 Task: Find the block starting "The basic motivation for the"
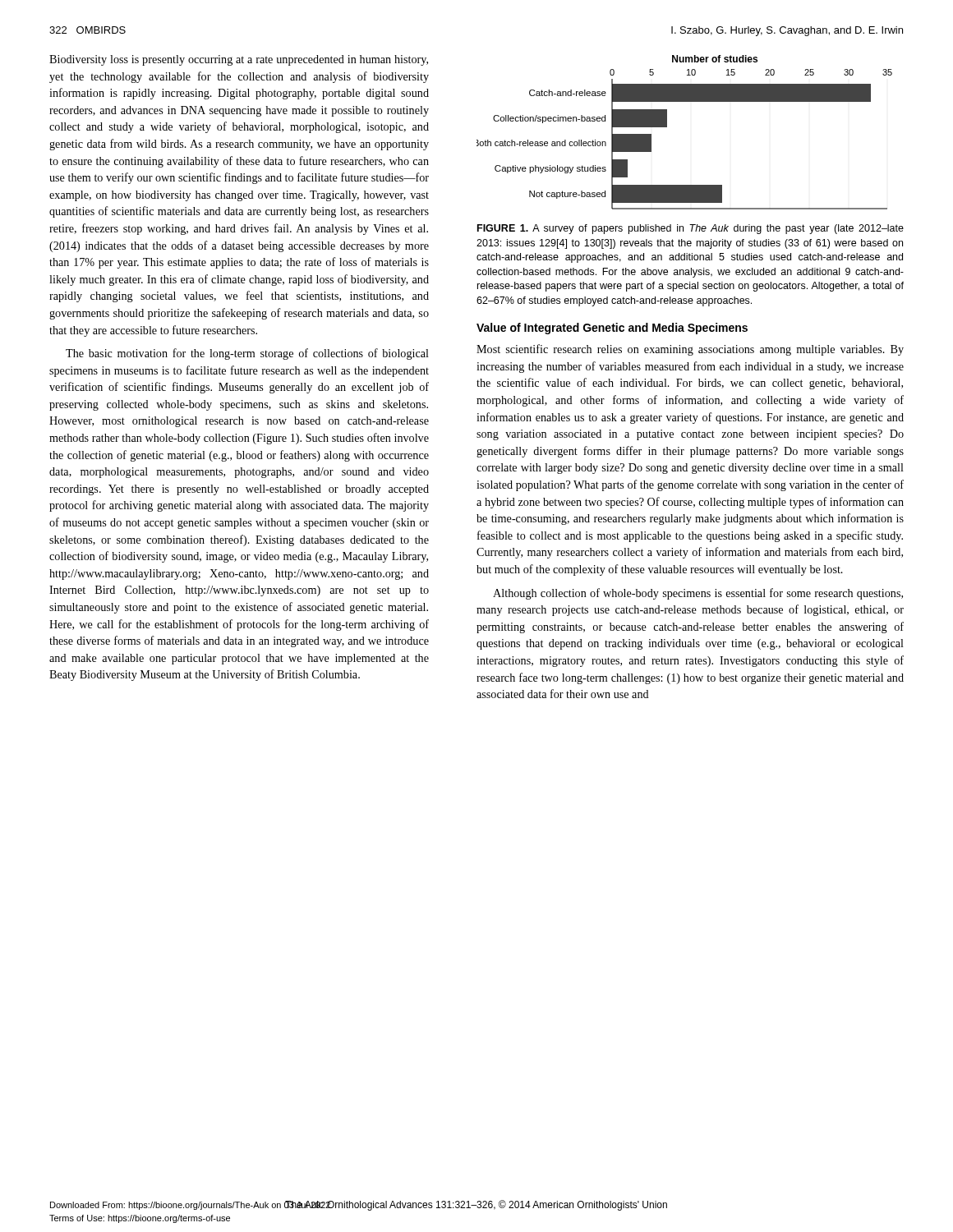239,514
